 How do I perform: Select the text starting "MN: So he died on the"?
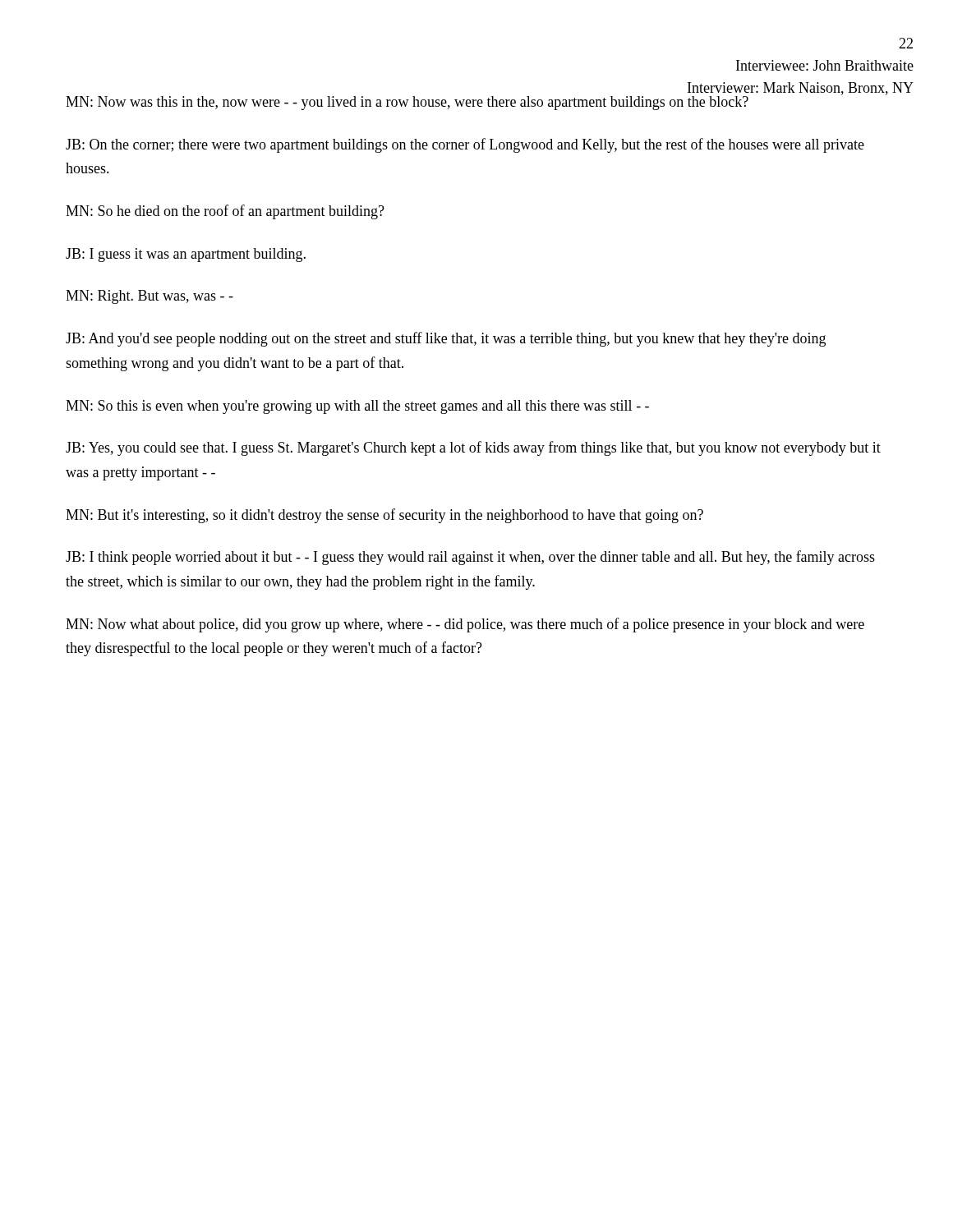(225, 211)
